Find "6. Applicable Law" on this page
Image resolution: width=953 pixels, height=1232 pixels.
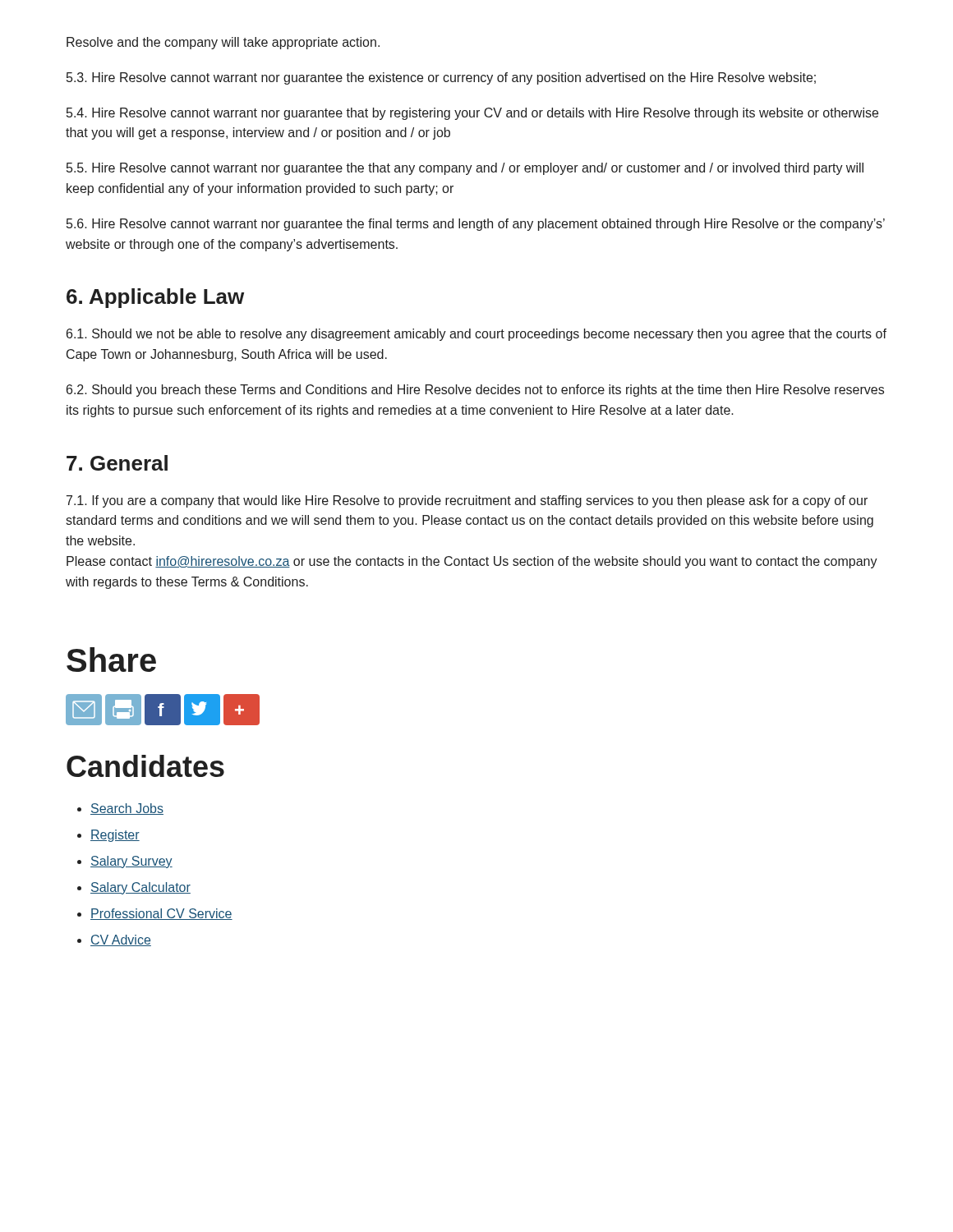(155, 297)
